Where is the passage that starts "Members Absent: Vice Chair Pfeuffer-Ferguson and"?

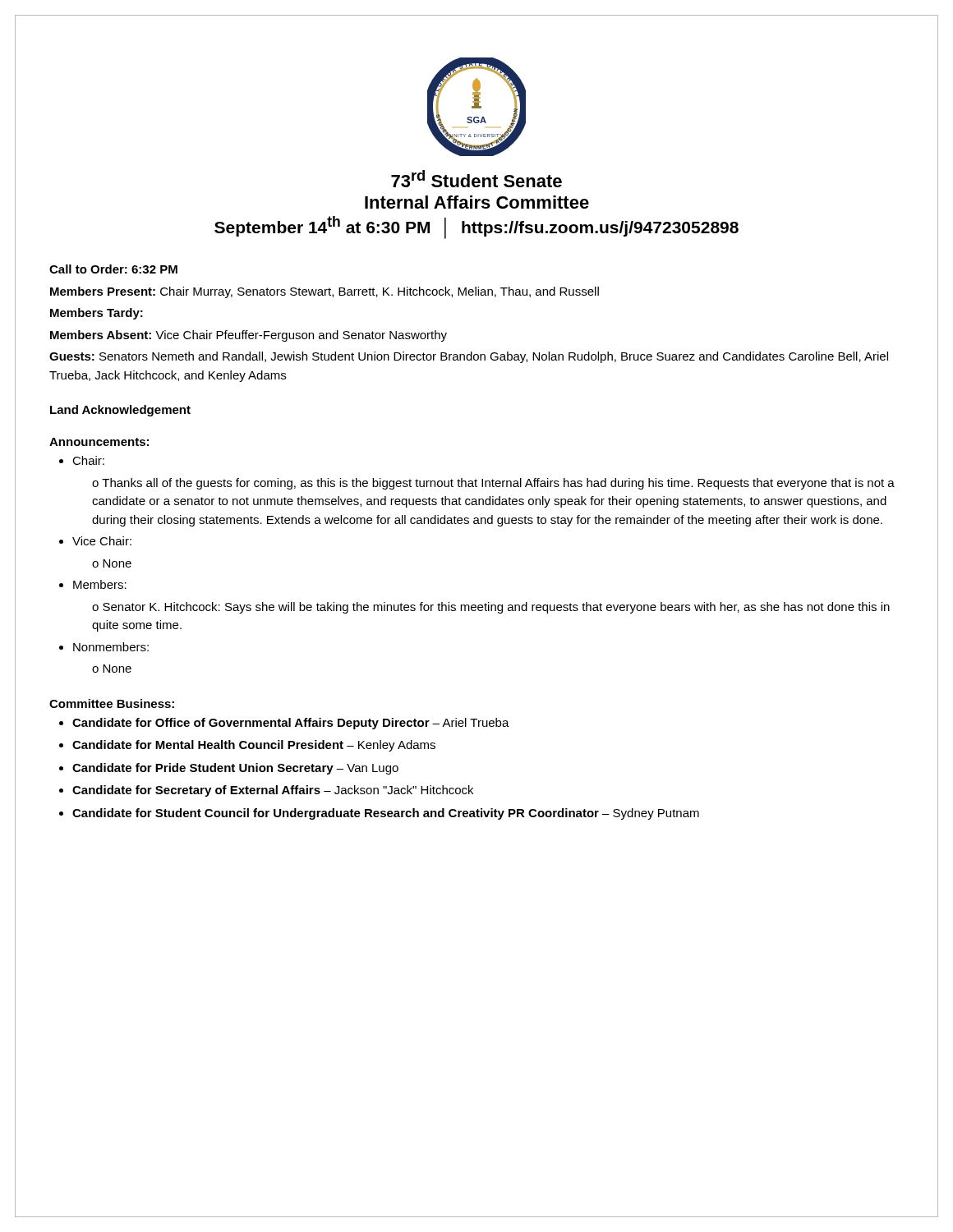[x=248, y=335]
